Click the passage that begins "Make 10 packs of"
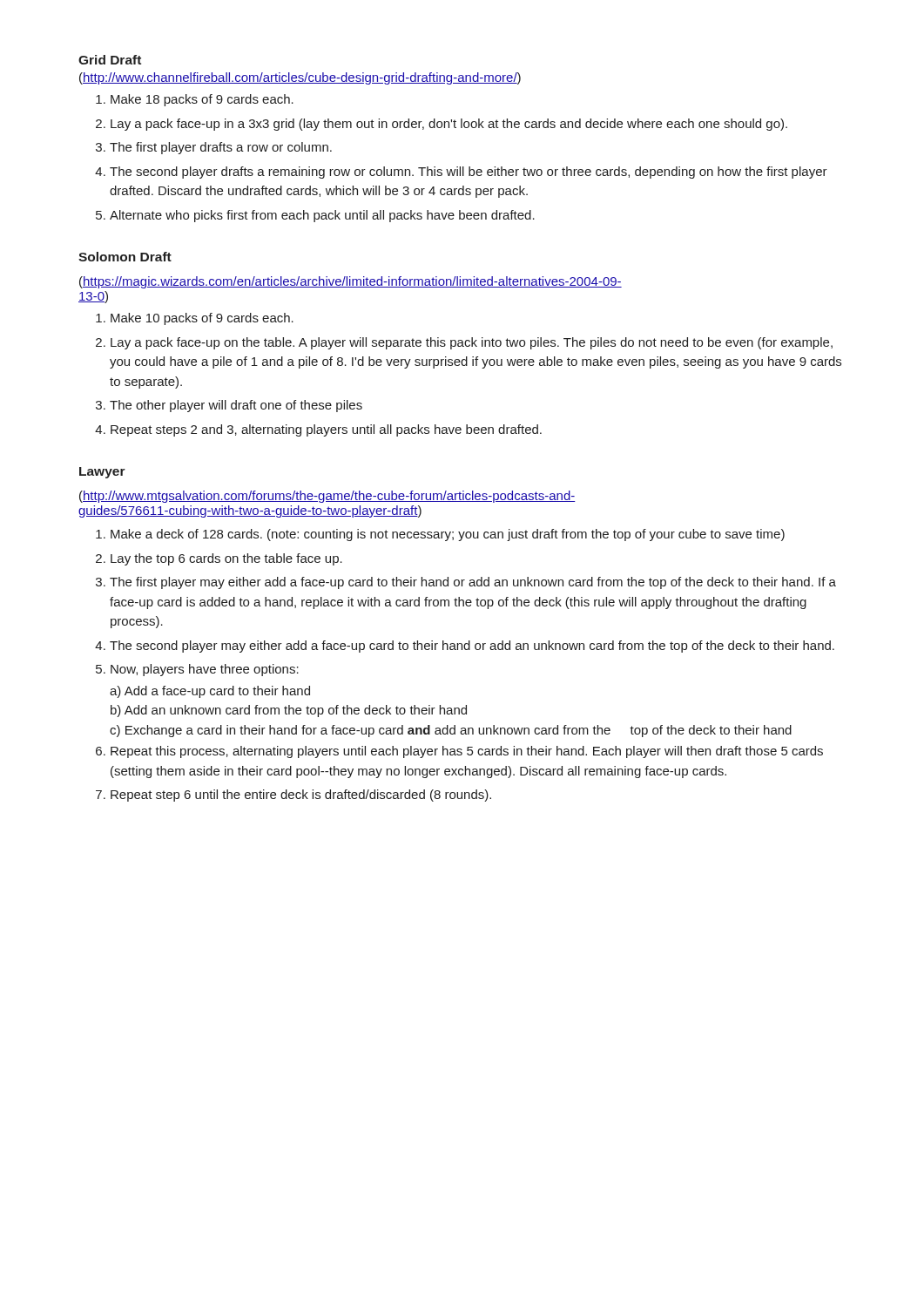 click(x=202, y=319)
